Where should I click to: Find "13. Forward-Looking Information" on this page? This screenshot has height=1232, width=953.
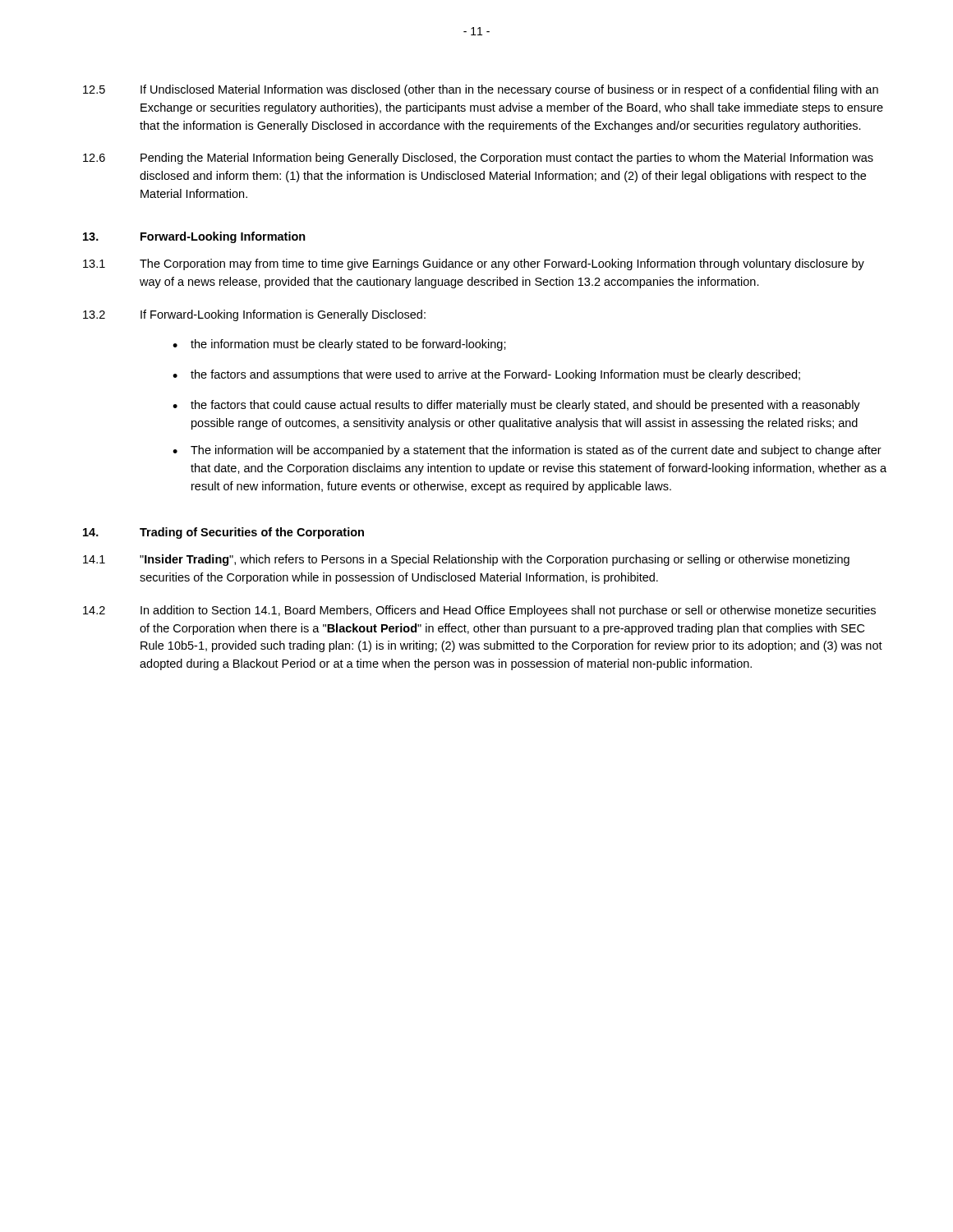194,237
